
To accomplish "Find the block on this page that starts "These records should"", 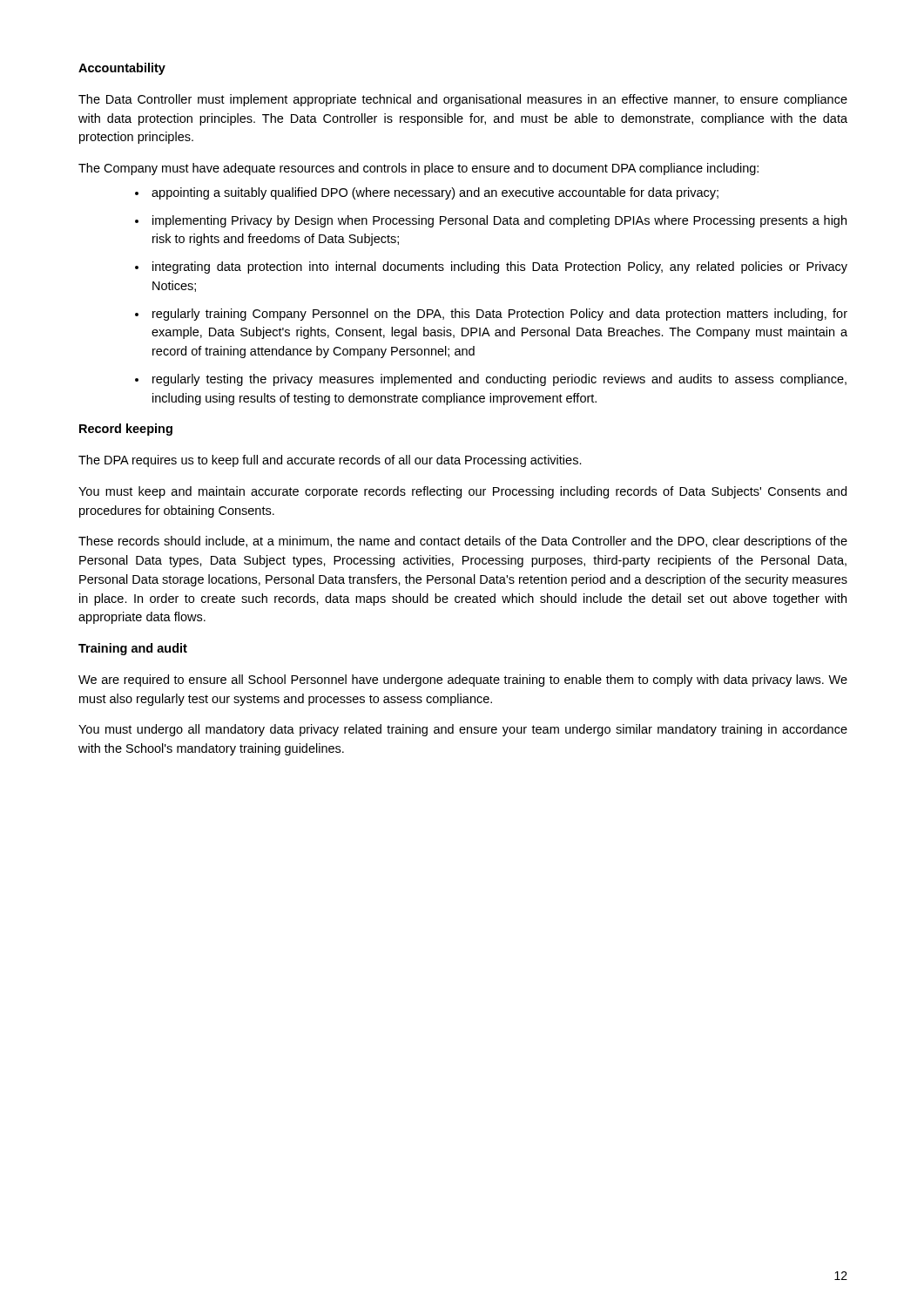I will coord(463,580).
